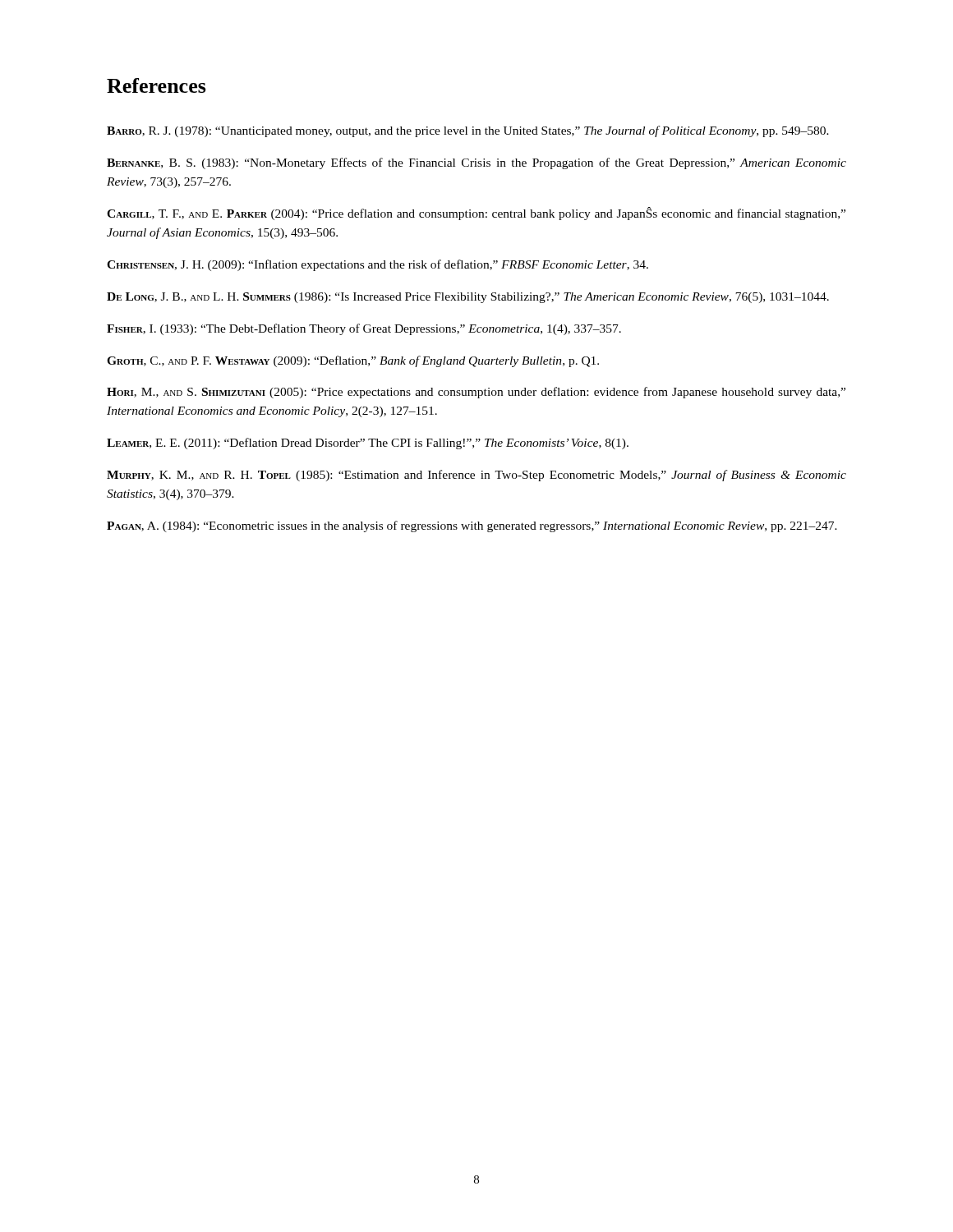Screen dimensions: 1232x953
Task: Locate the list item that reads "Cargill, T. F., and E. Parker (2004):"
Action: click(476, 222)
